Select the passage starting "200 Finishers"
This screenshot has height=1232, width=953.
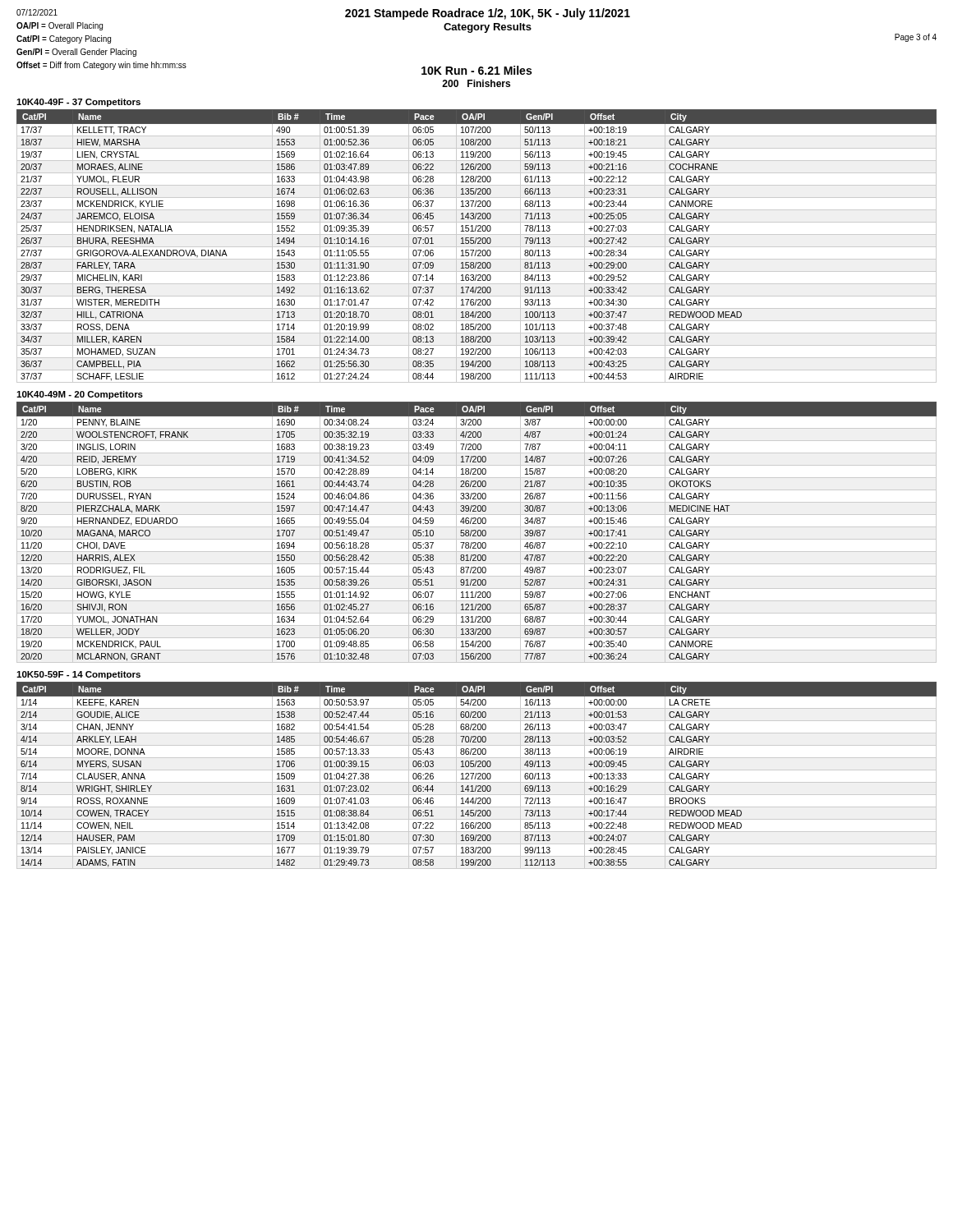(476, 84)
